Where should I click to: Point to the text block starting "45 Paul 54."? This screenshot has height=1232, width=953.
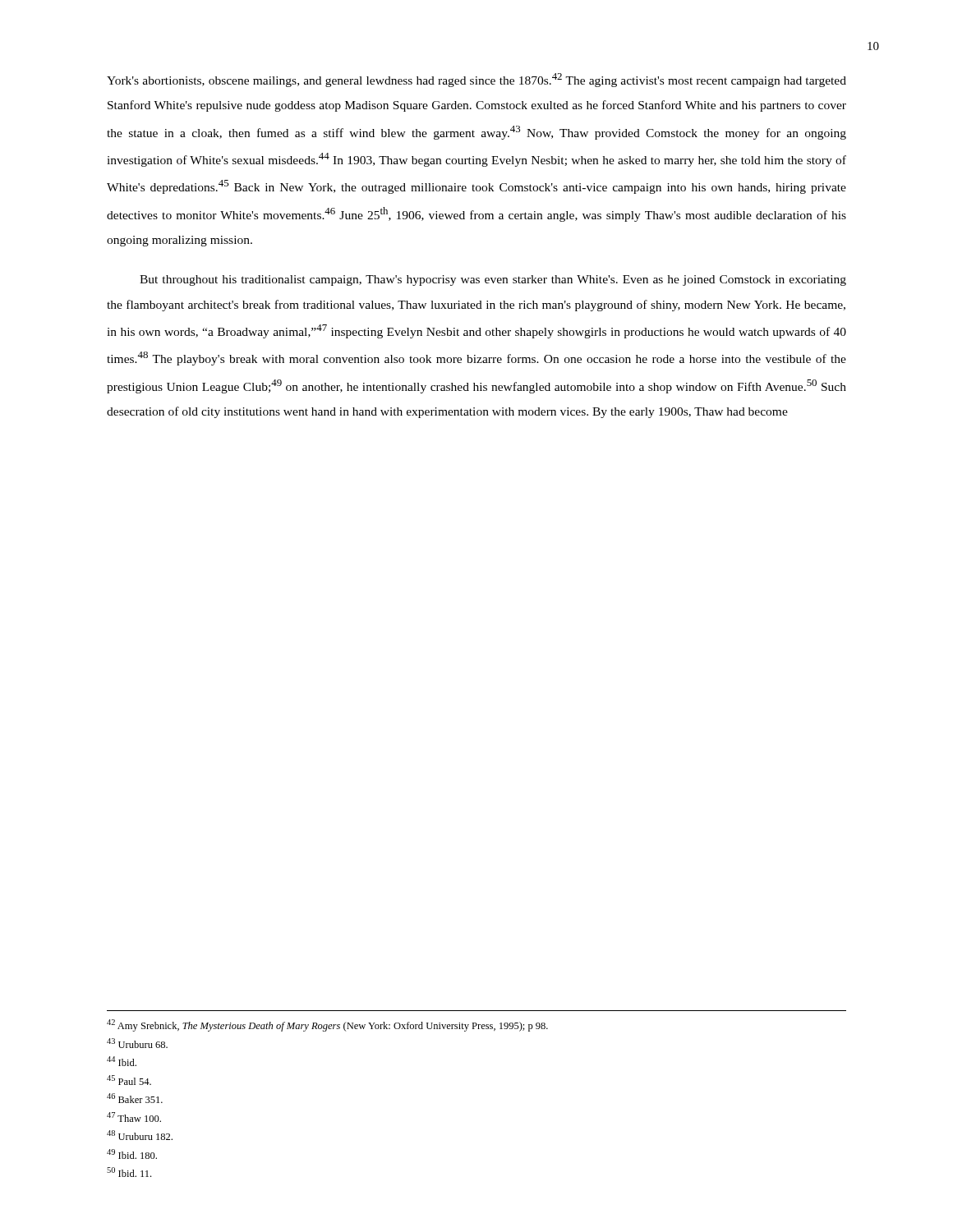pos(129,1080)
